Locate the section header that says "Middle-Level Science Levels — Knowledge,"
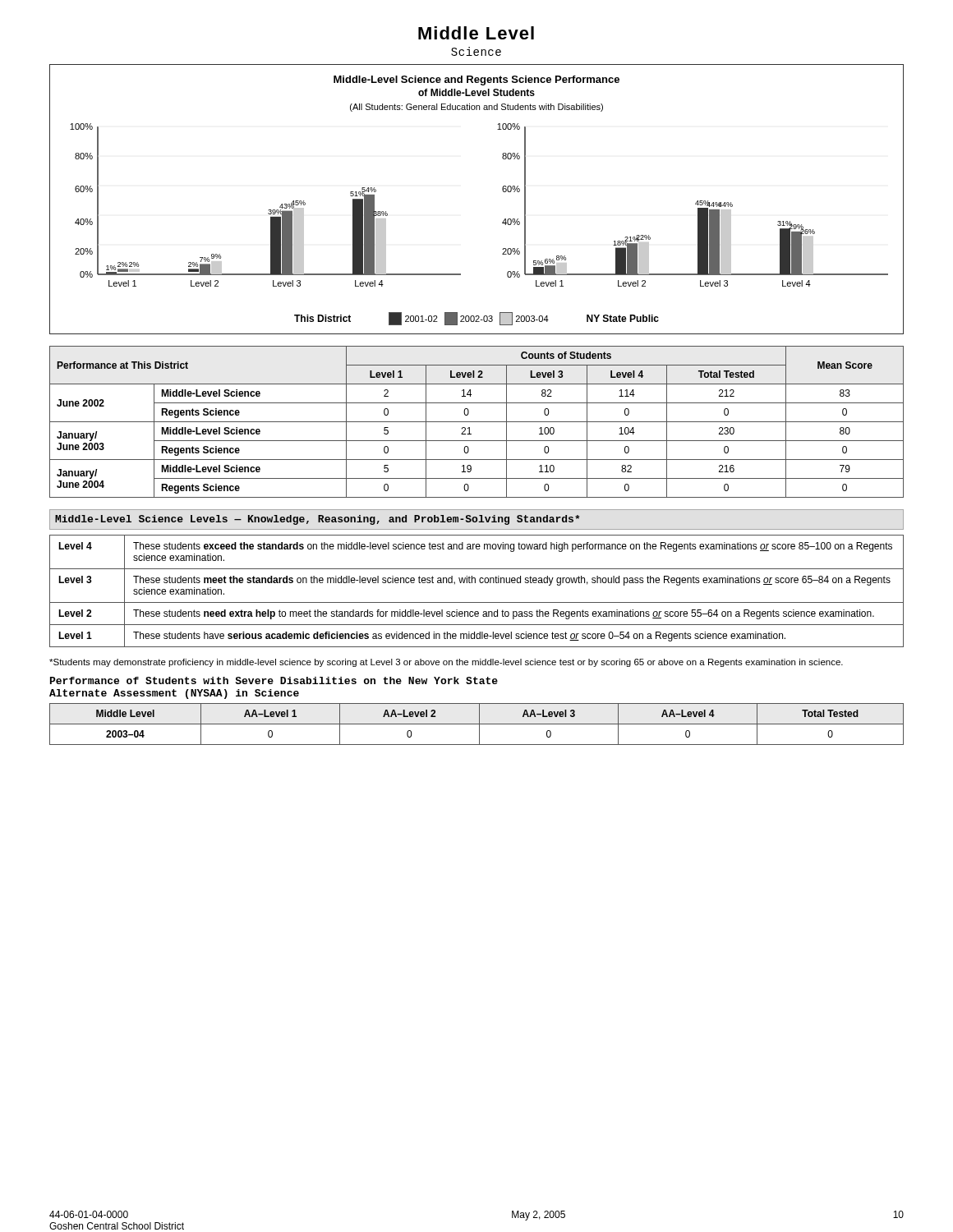 (x=318, y=520)
